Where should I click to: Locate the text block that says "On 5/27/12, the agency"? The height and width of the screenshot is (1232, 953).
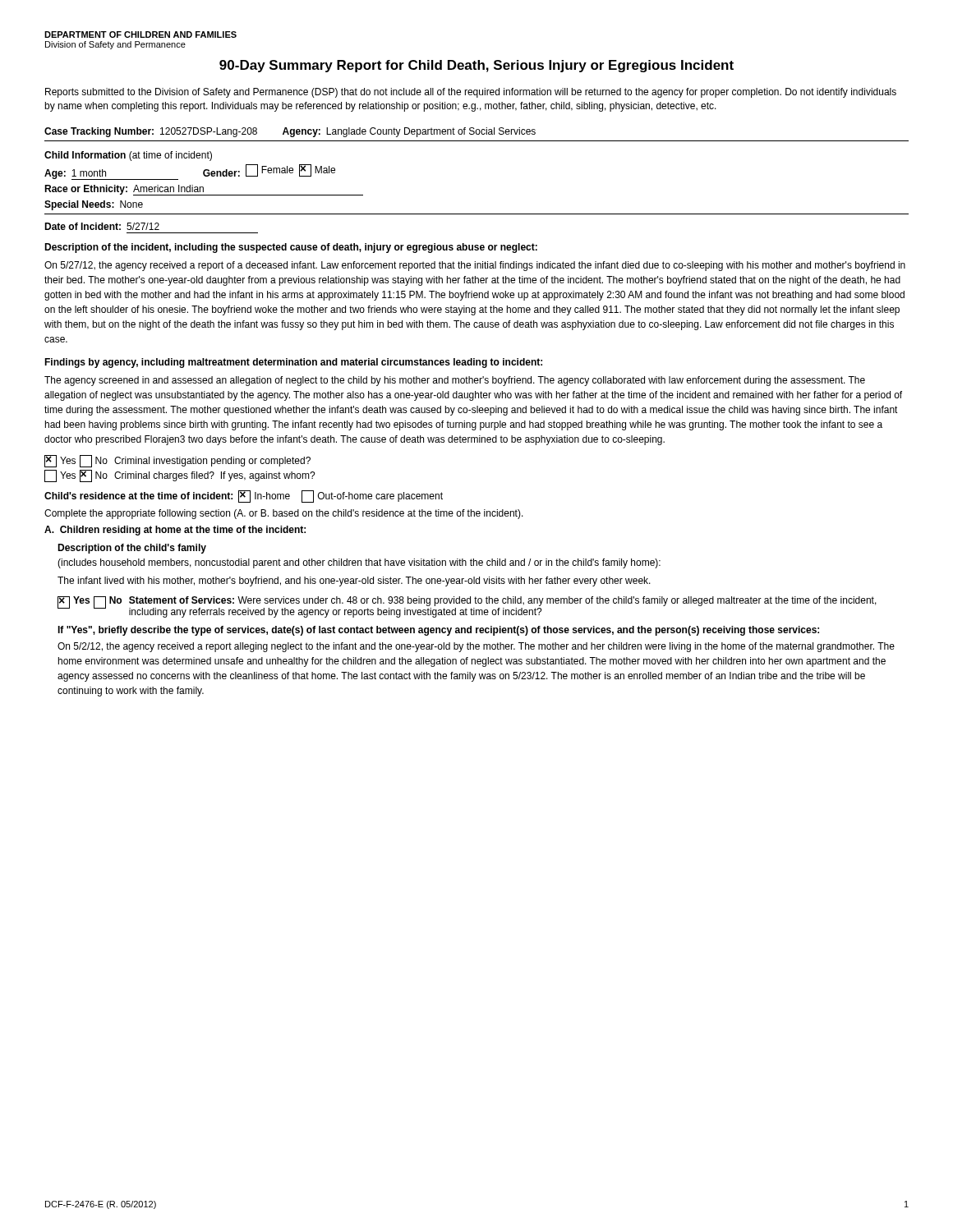point(475,302)
